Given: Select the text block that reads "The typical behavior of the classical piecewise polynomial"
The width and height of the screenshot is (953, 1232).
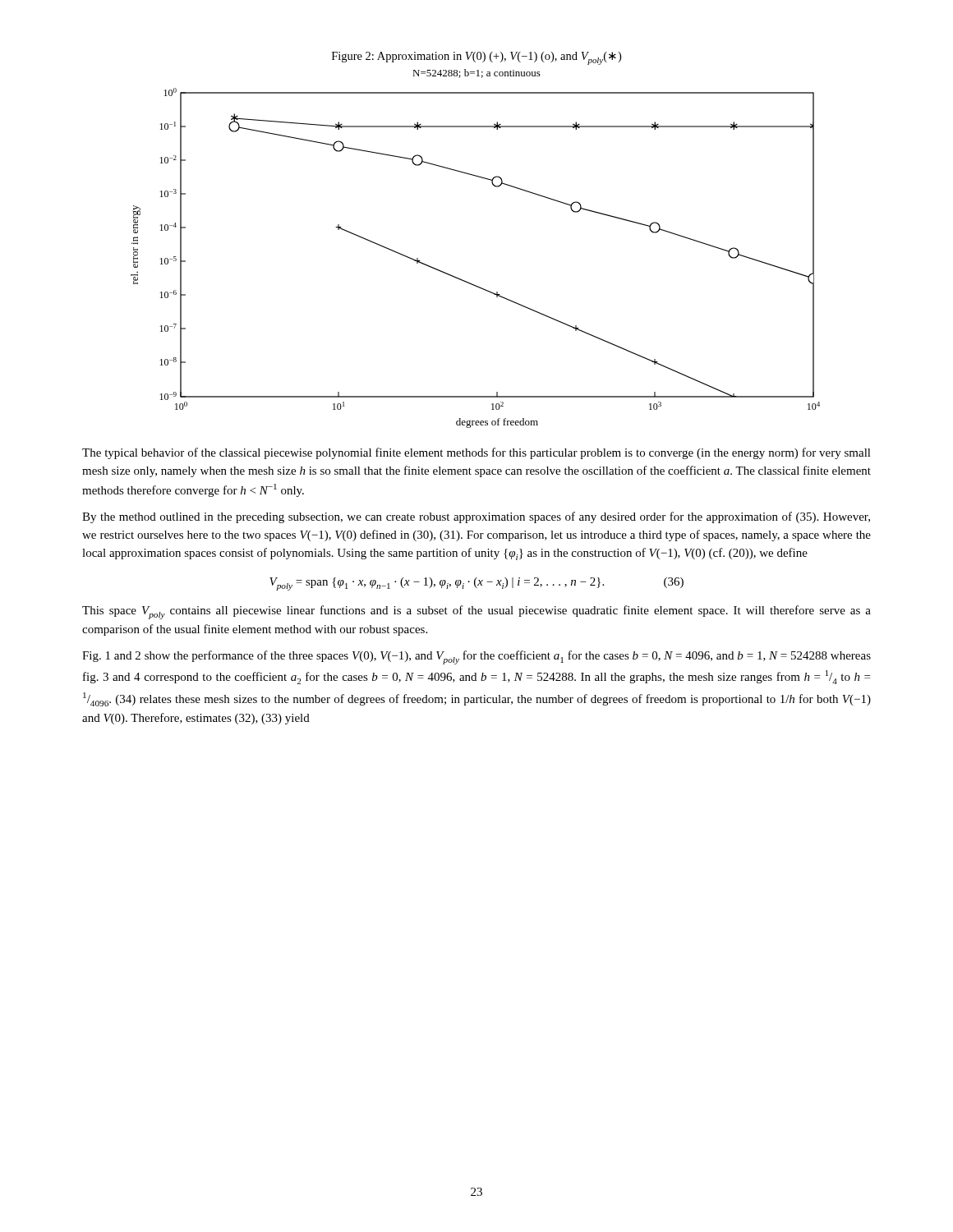Looking at the screenshot, I should point(476,472).
